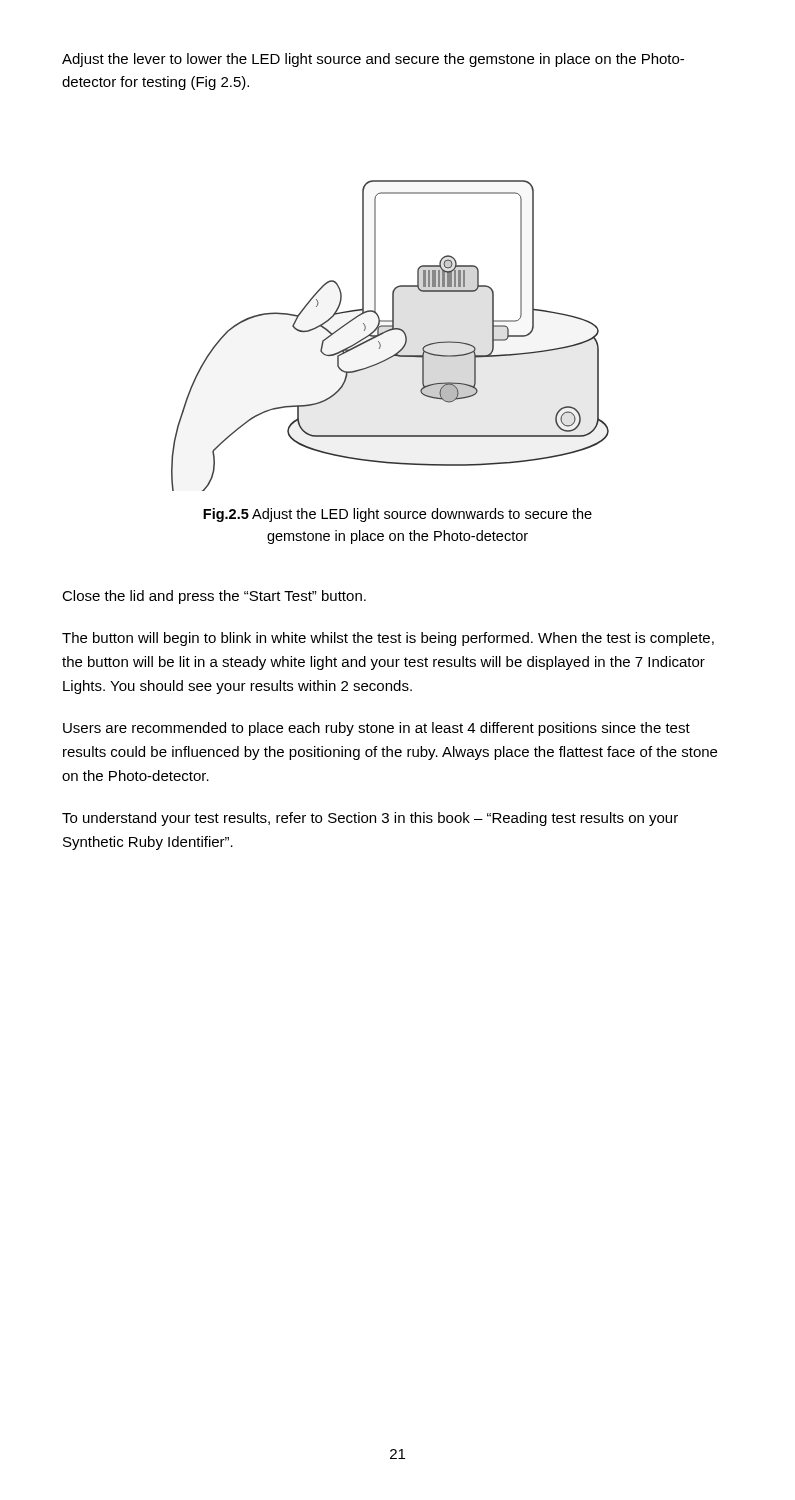The image size is (795, 1500).
Task: Find the text starting "Users are recommended to"
Action: point(390,751)
